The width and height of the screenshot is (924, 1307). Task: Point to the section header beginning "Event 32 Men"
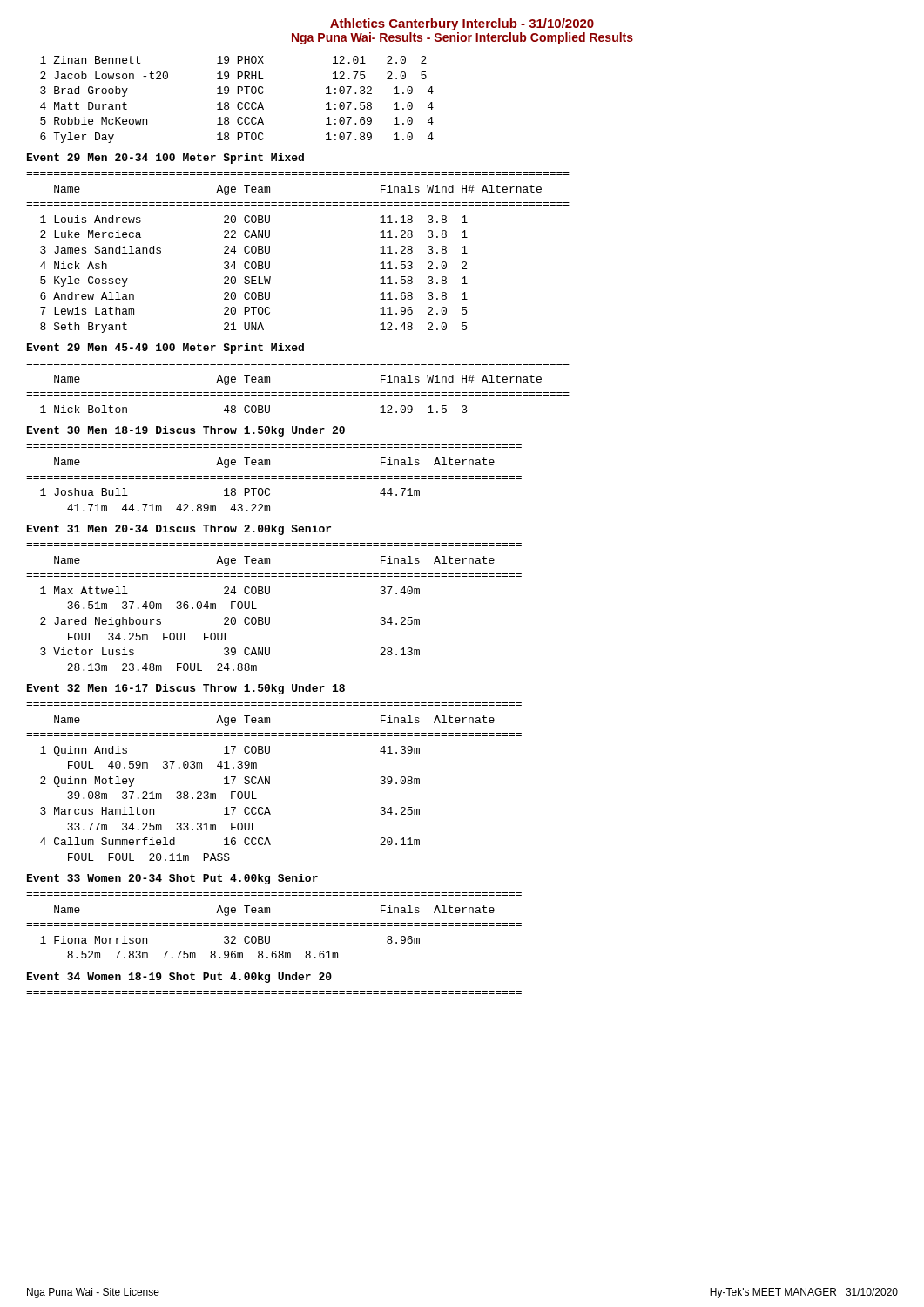click(x=186, y=689)
